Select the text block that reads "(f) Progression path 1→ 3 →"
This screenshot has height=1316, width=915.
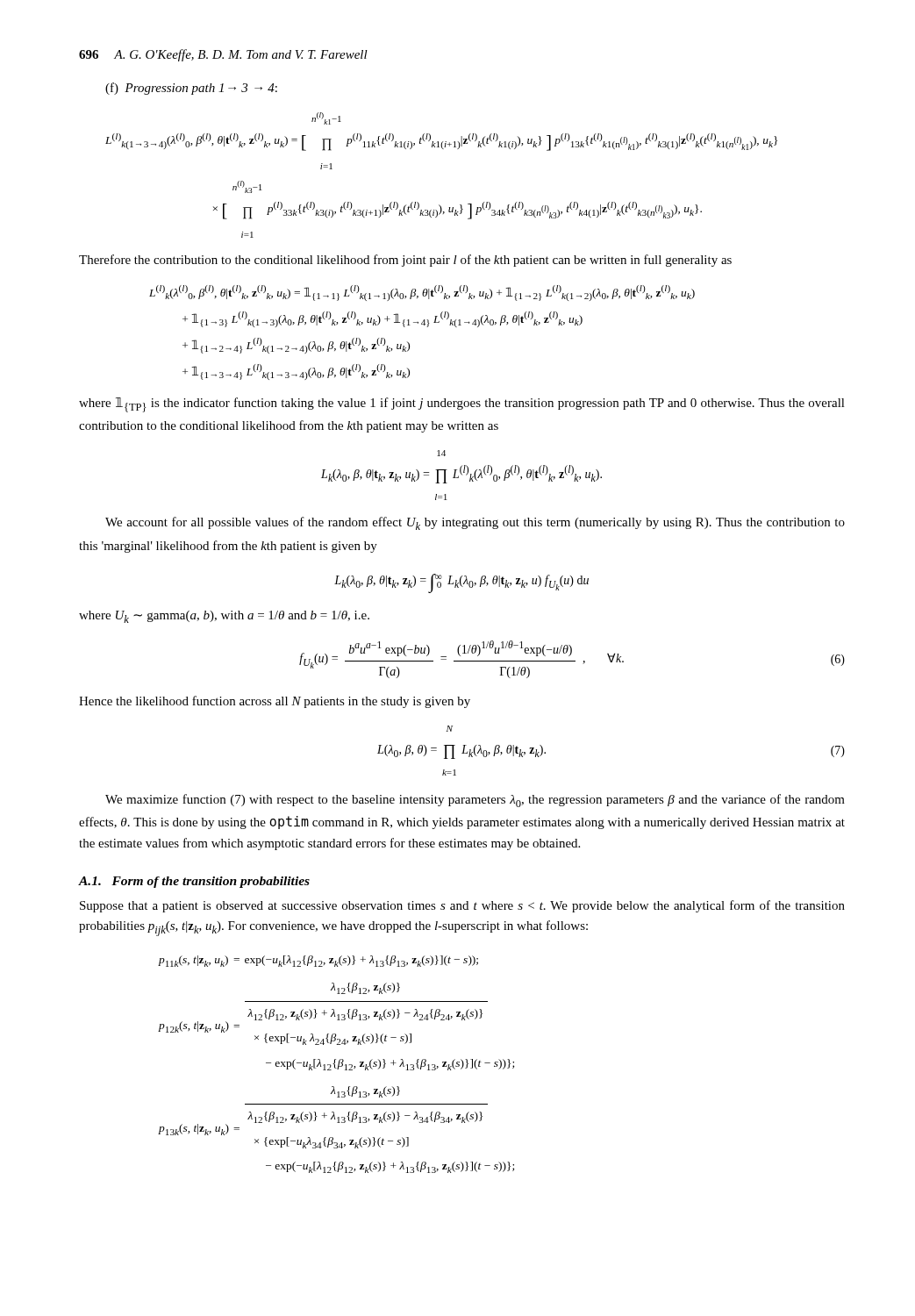192,88
